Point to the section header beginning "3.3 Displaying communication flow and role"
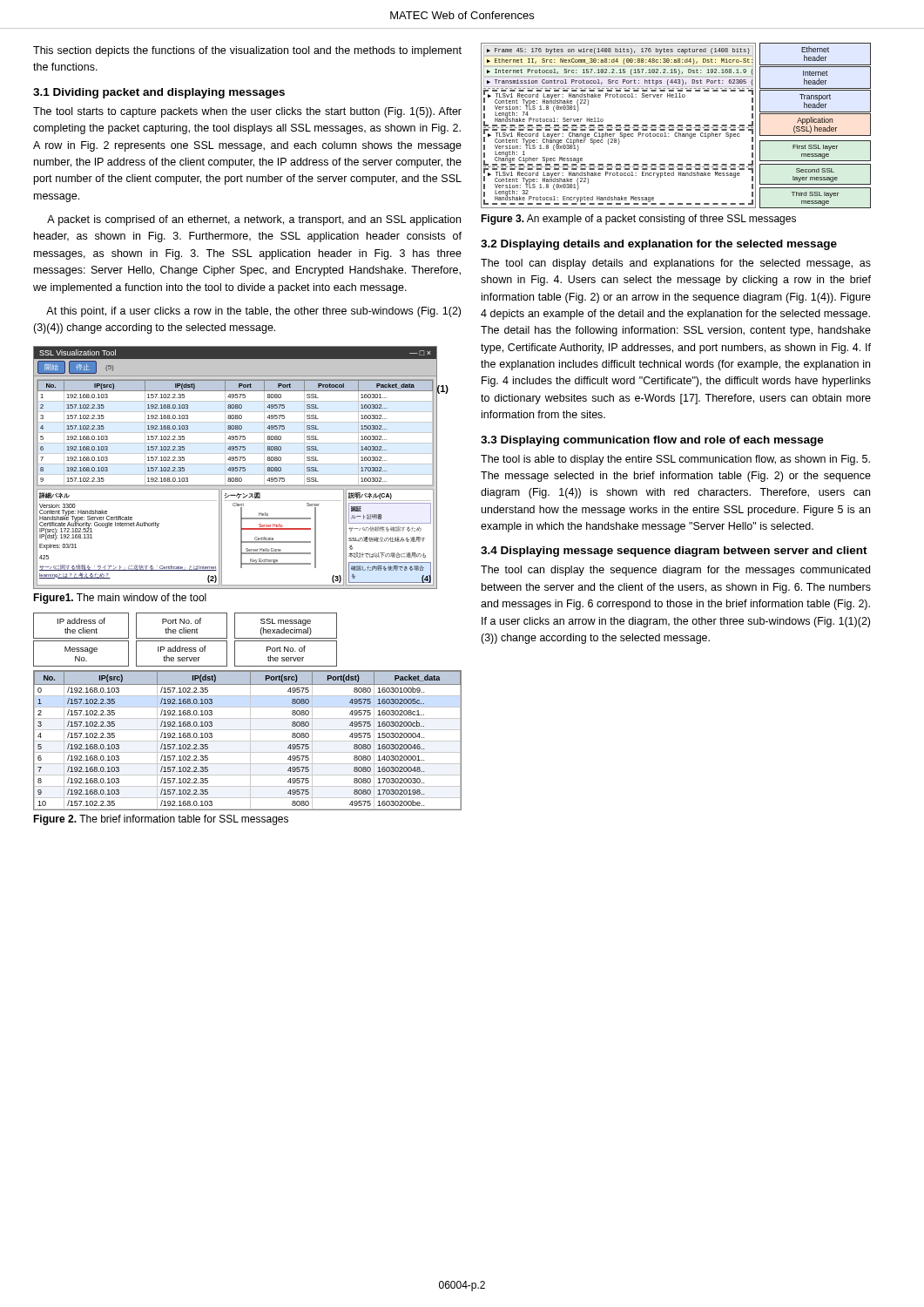 point(652,439)
